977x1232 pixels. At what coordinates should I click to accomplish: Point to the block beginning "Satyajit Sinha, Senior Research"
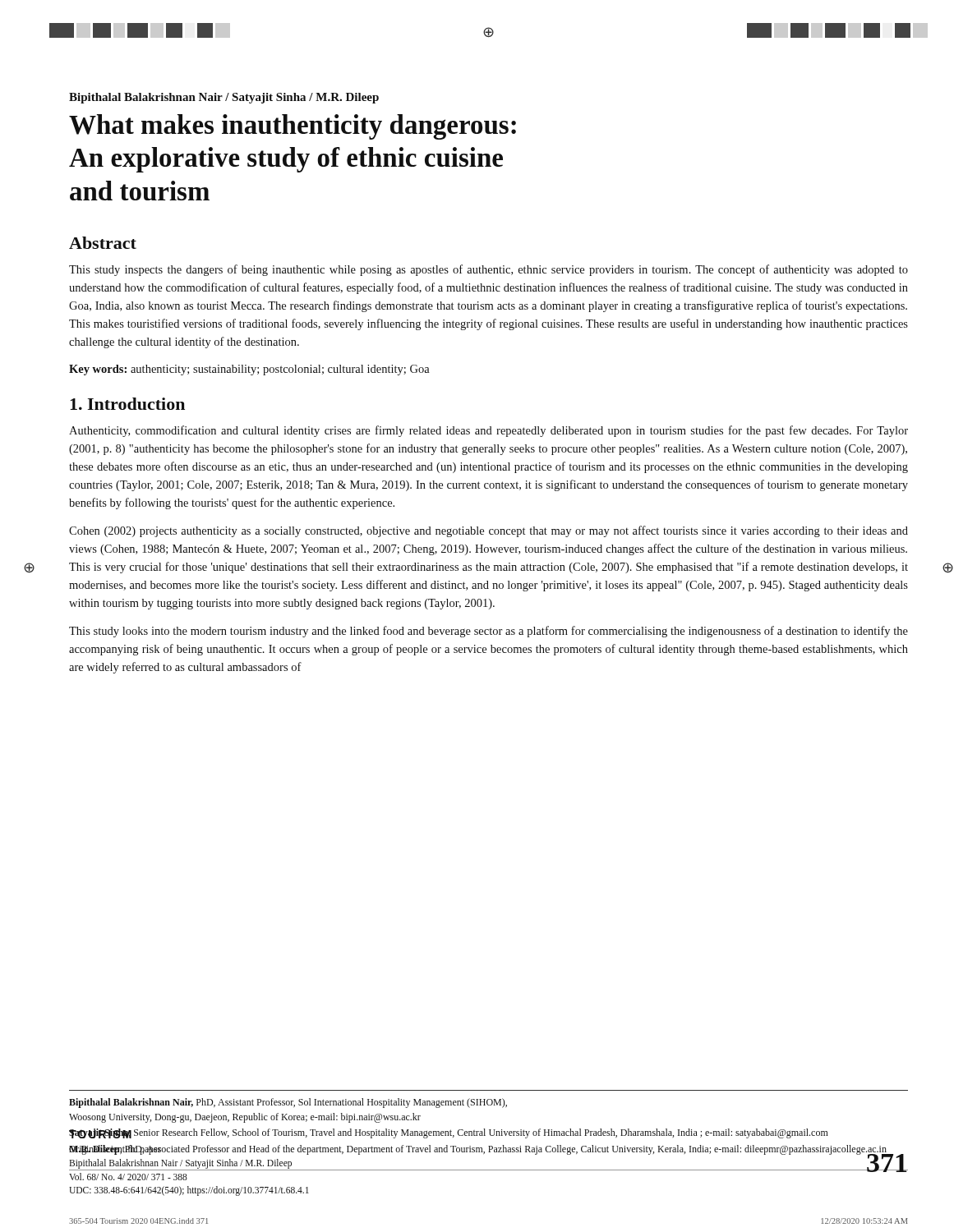click(448, 1133)
